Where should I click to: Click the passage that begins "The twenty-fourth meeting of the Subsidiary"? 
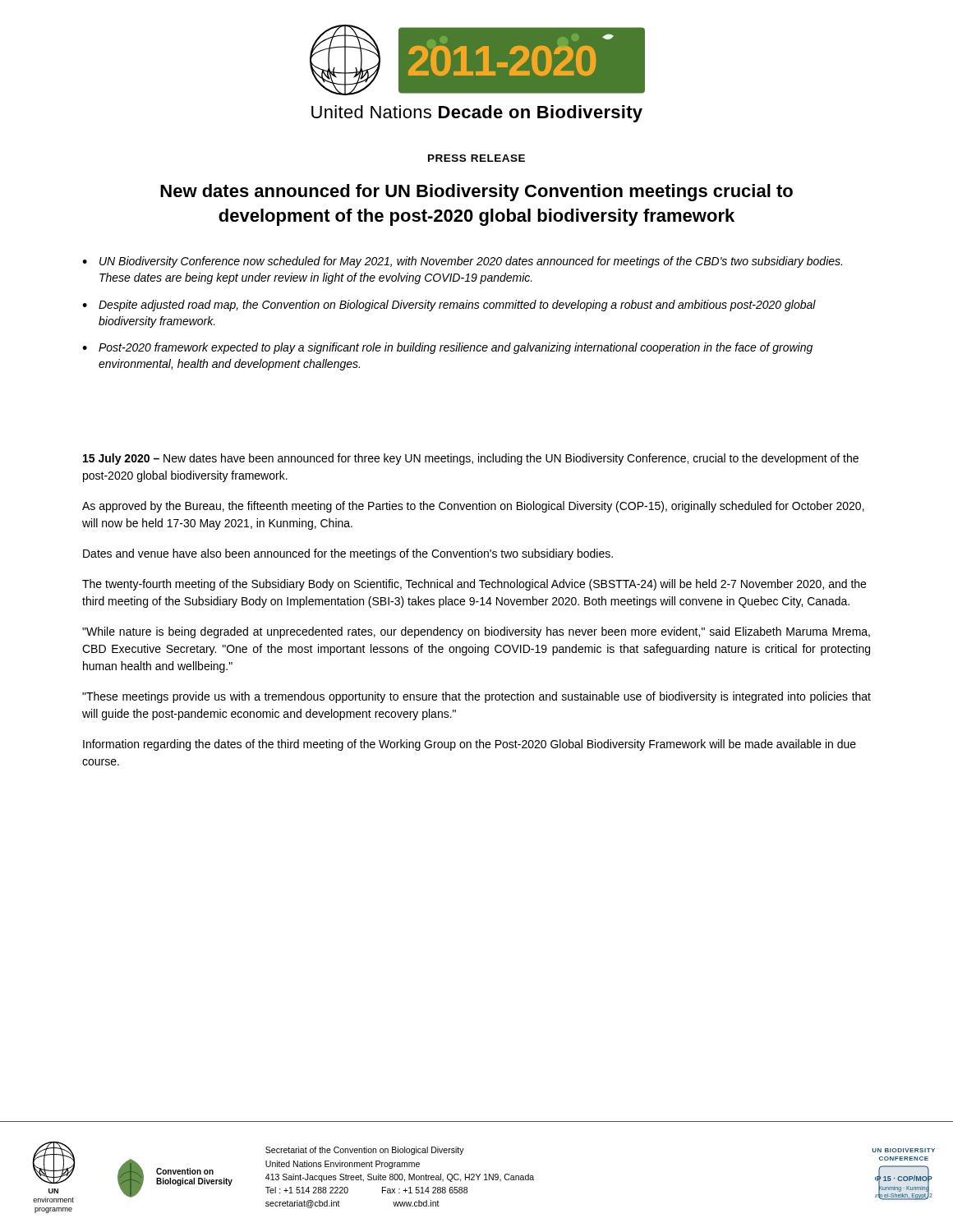click(474, 593)
